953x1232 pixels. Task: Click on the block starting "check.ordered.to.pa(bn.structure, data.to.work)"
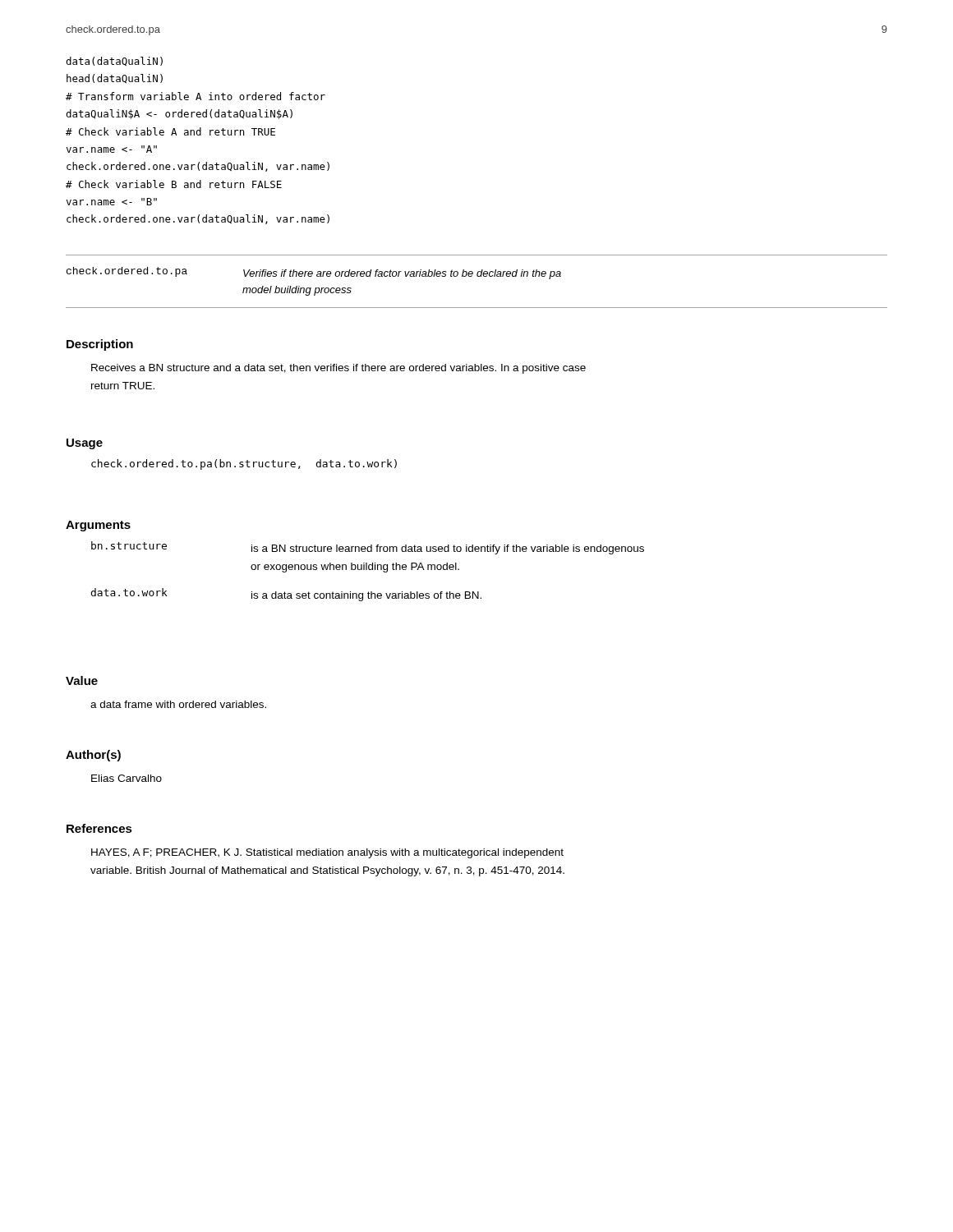tap(245, 464)
